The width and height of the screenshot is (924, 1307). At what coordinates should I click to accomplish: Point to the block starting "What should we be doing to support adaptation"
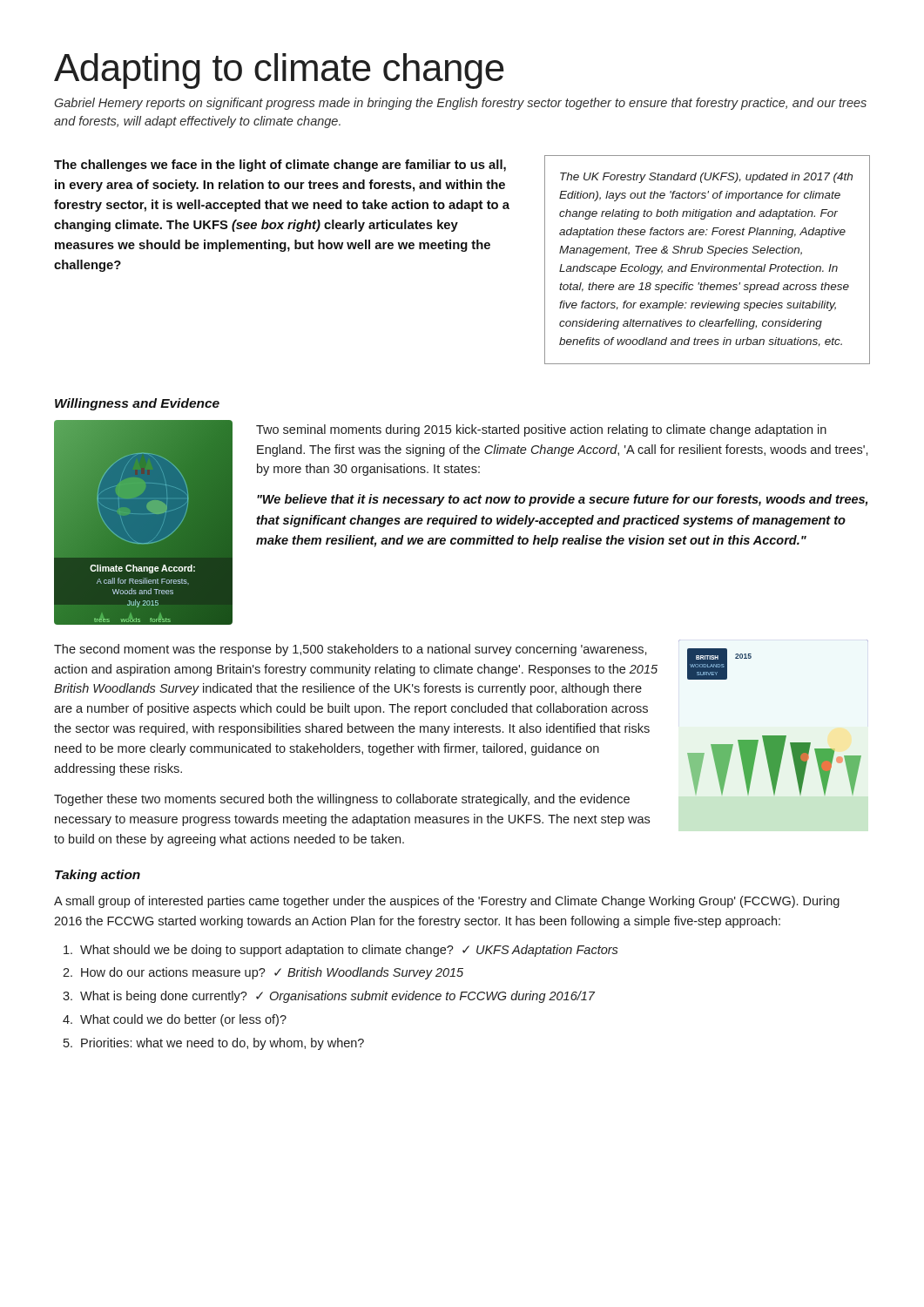tap(462, 950)
